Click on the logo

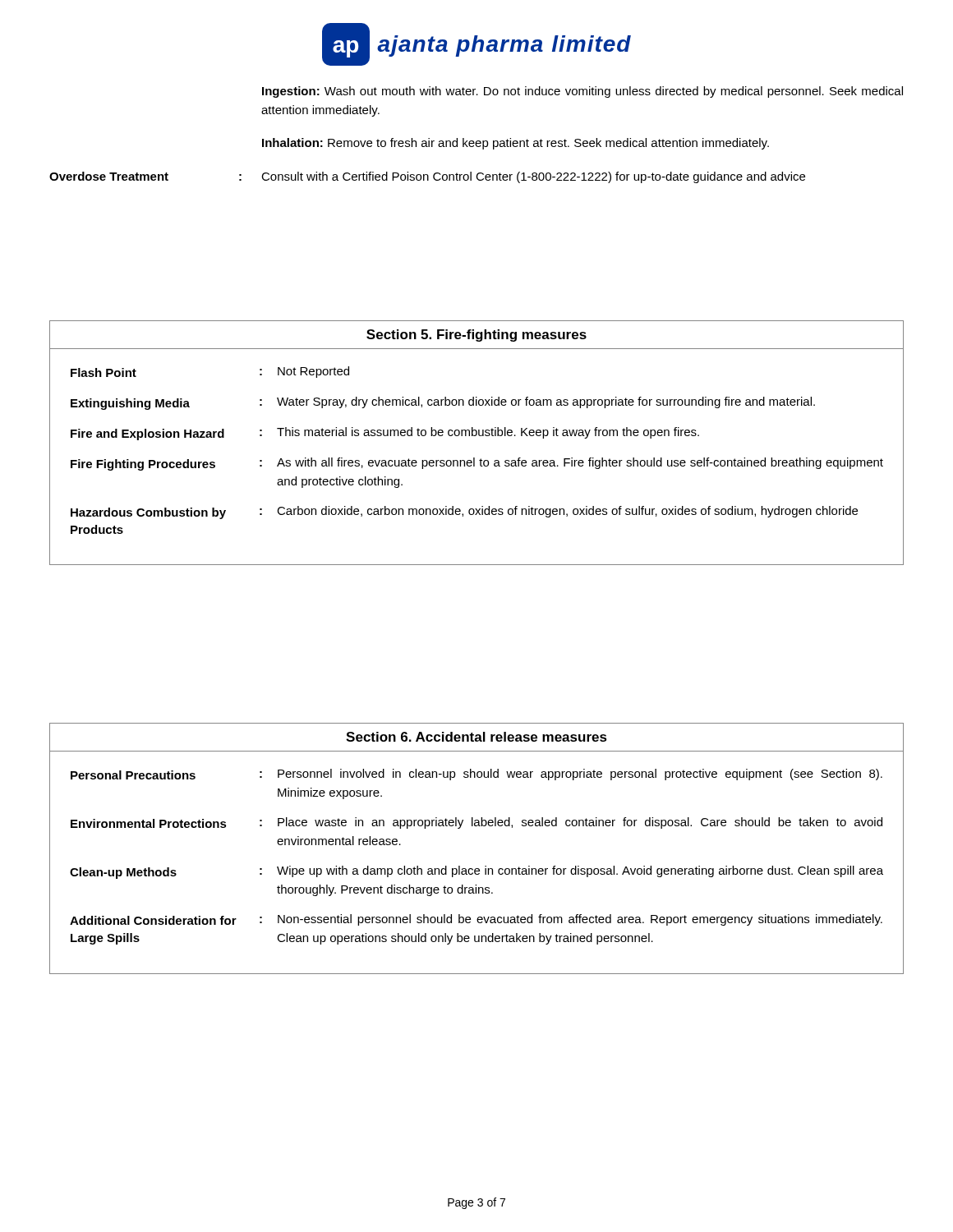476,46
